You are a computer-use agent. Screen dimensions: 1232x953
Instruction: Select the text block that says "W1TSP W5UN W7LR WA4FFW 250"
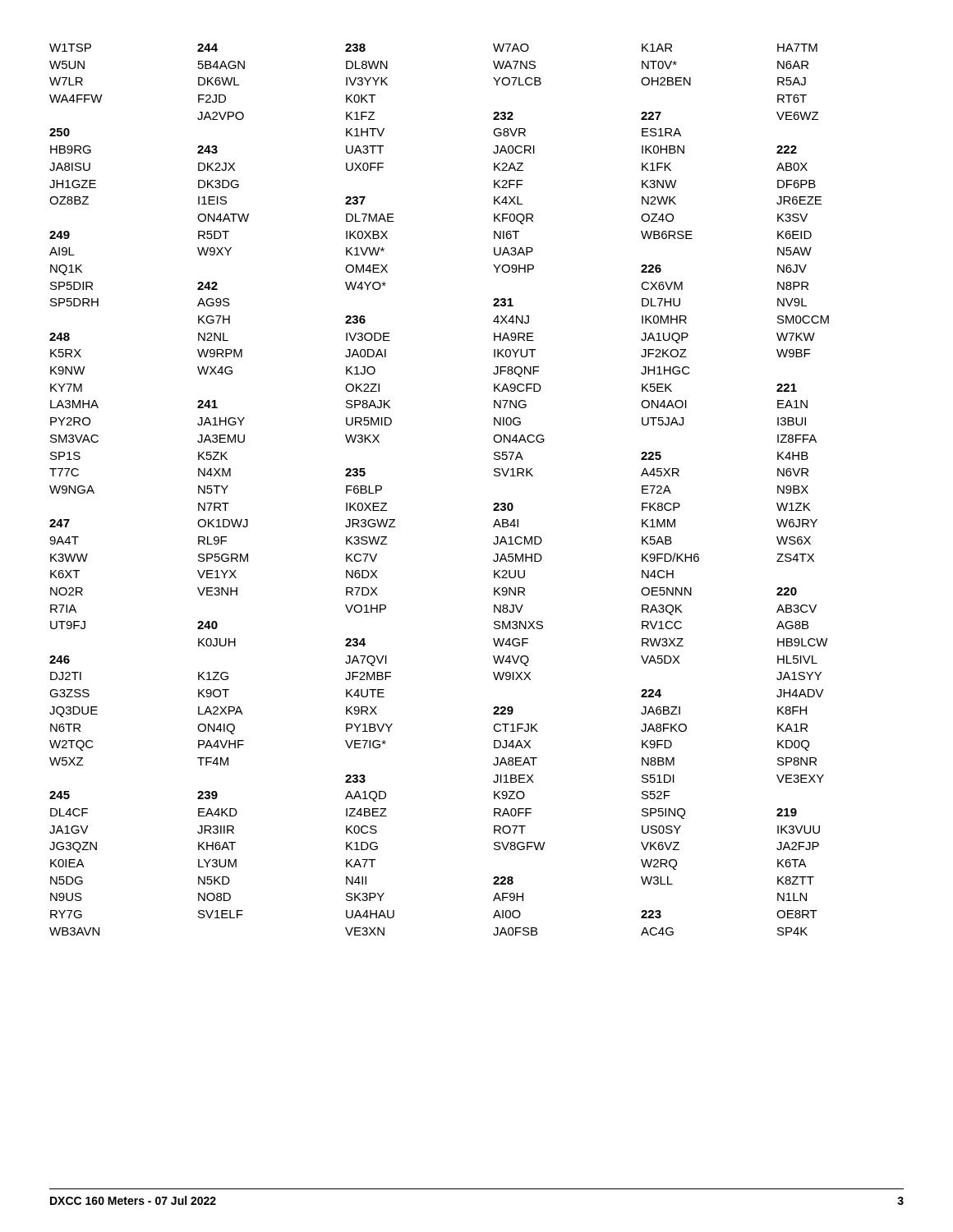tap(77, 46)
